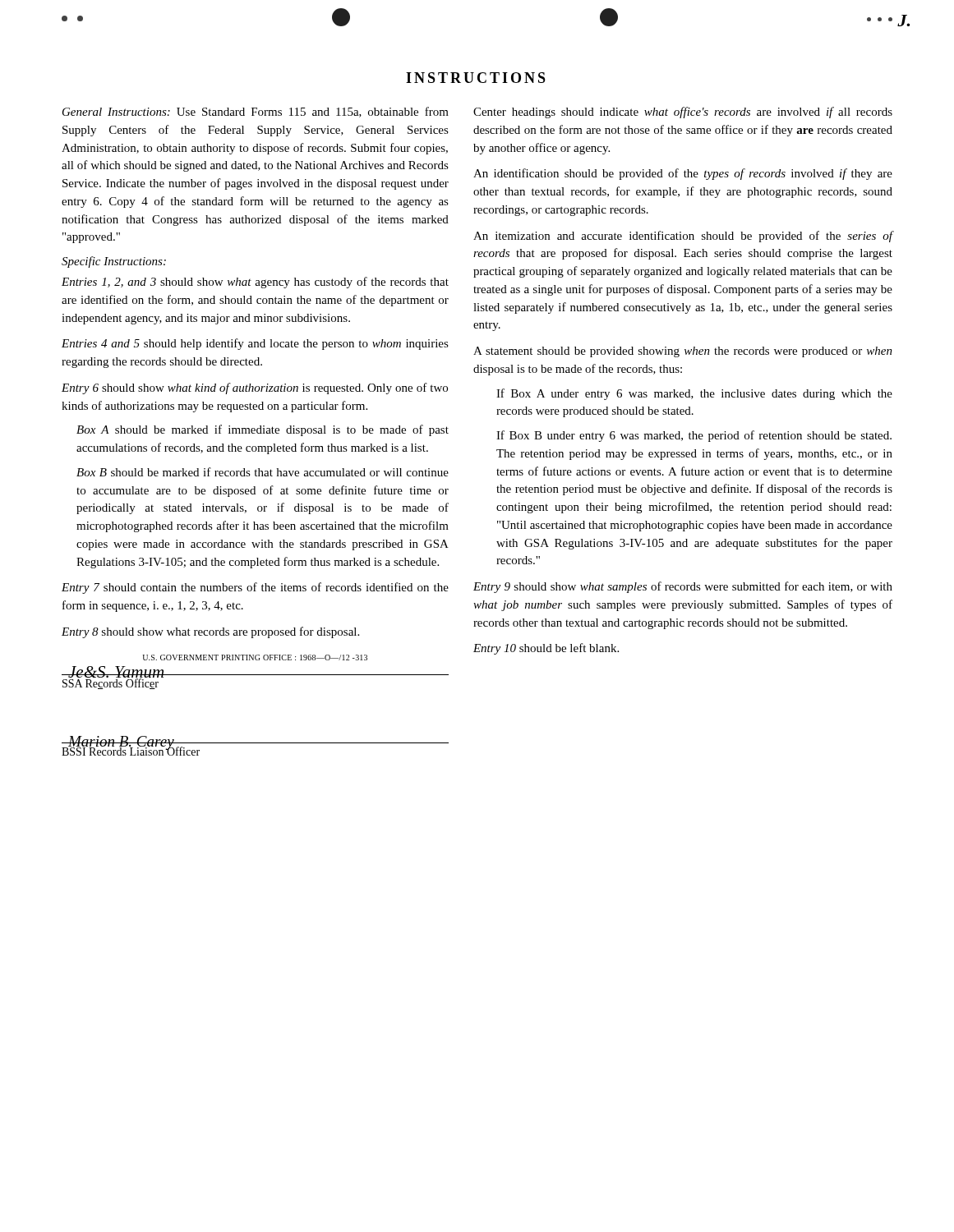Find the block on this page that starts "Entries 1, 2, and 3 should"
Image resolution: width=954 pixels, height=1232 pixels.
point(255,300)
